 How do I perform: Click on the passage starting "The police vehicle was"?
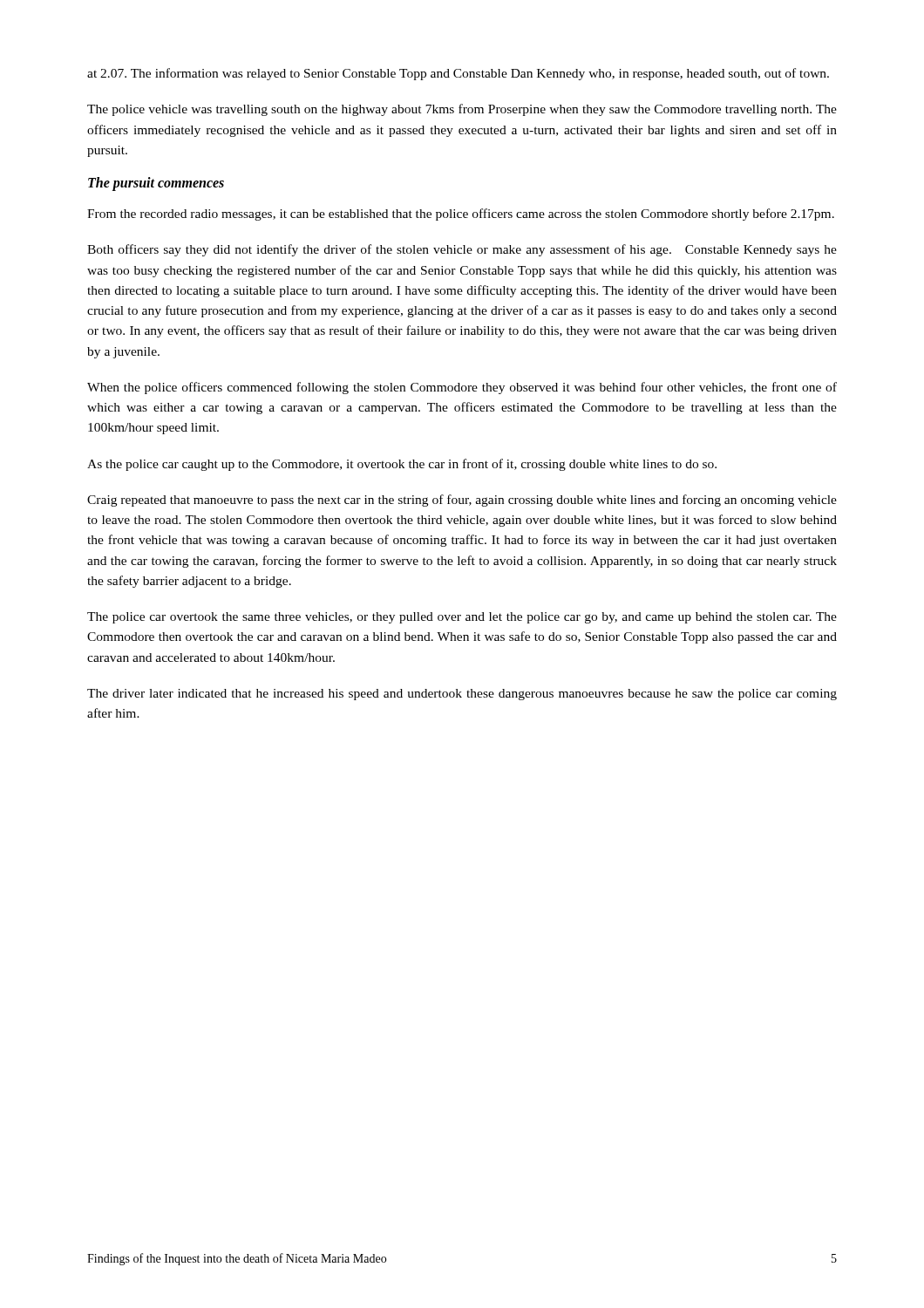(x=462, y=129)
